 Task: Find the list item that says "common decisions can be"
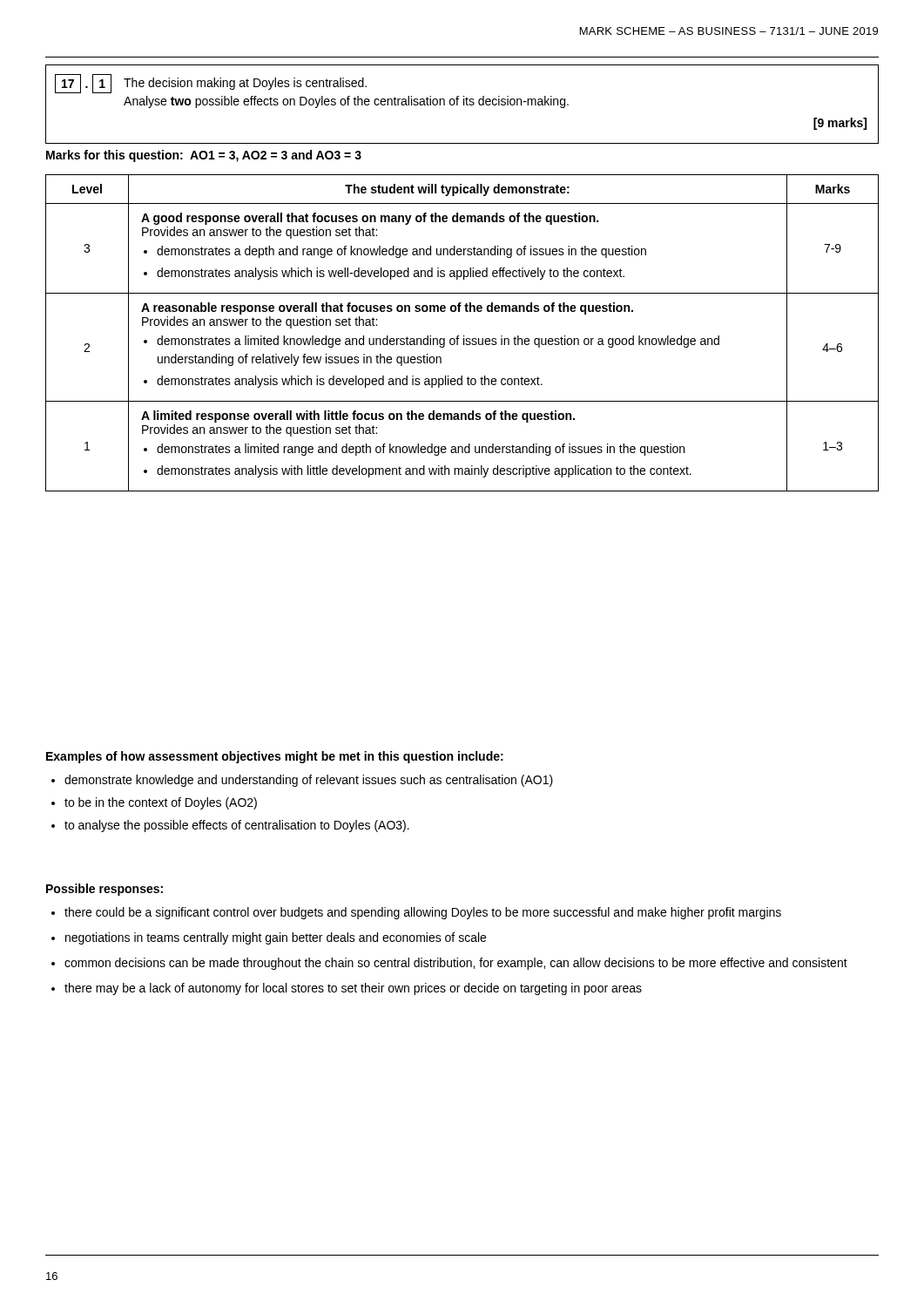tap(456, 963)
